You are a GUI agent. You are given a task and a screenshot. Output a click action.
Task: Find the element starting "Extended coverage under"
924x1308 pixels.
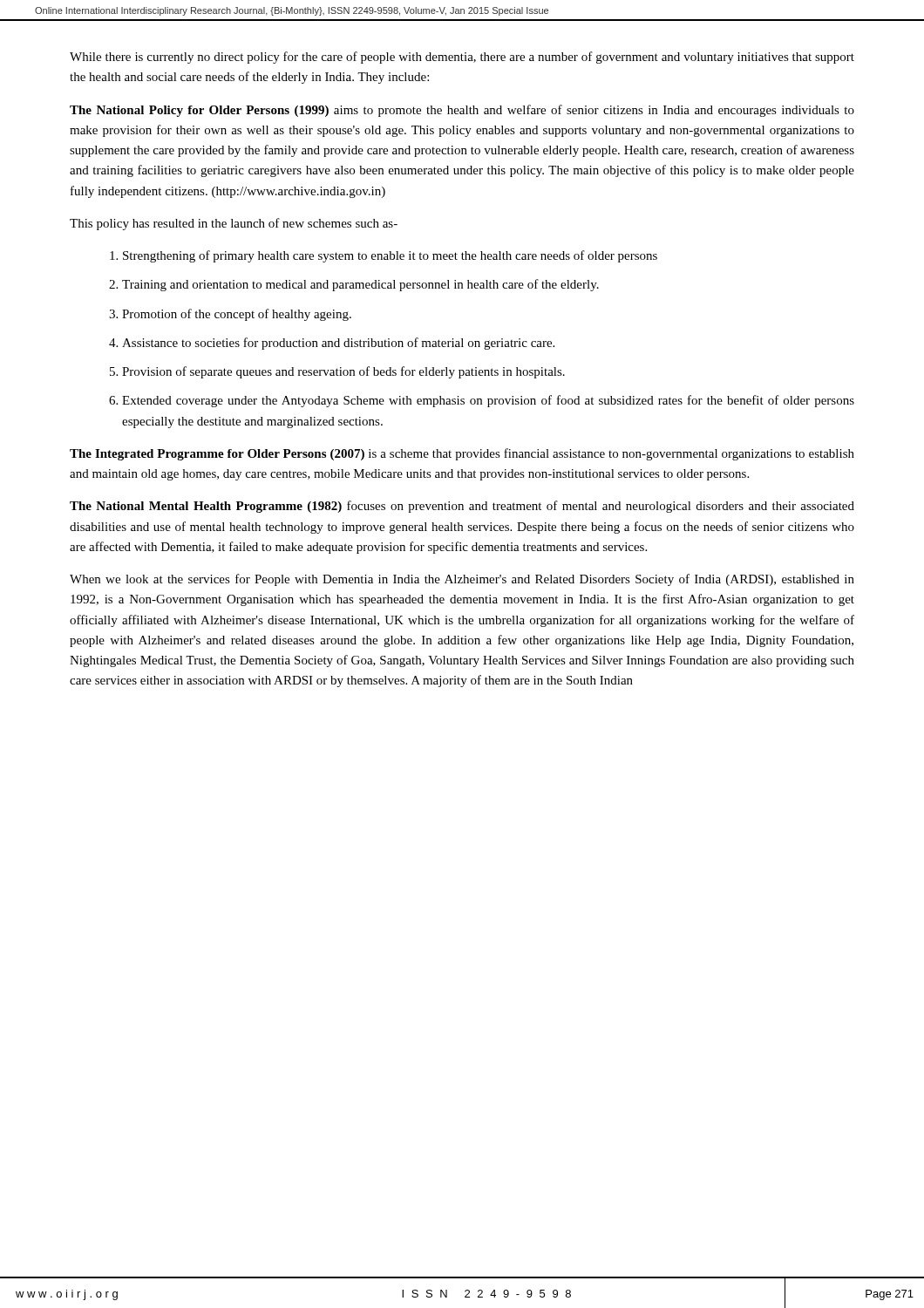click(488, 411)
